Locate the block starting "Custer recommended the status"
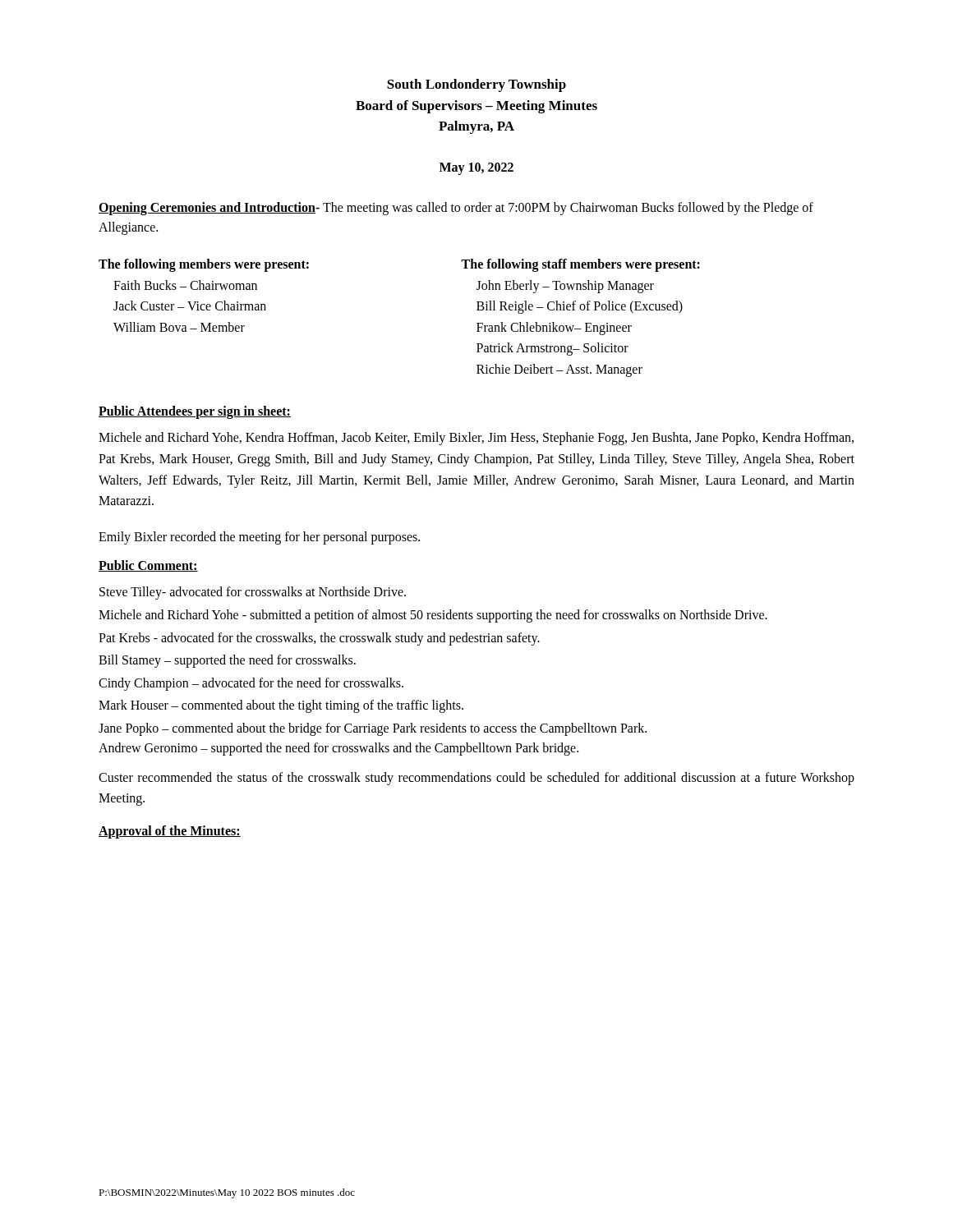 click(x=476, y=788)
